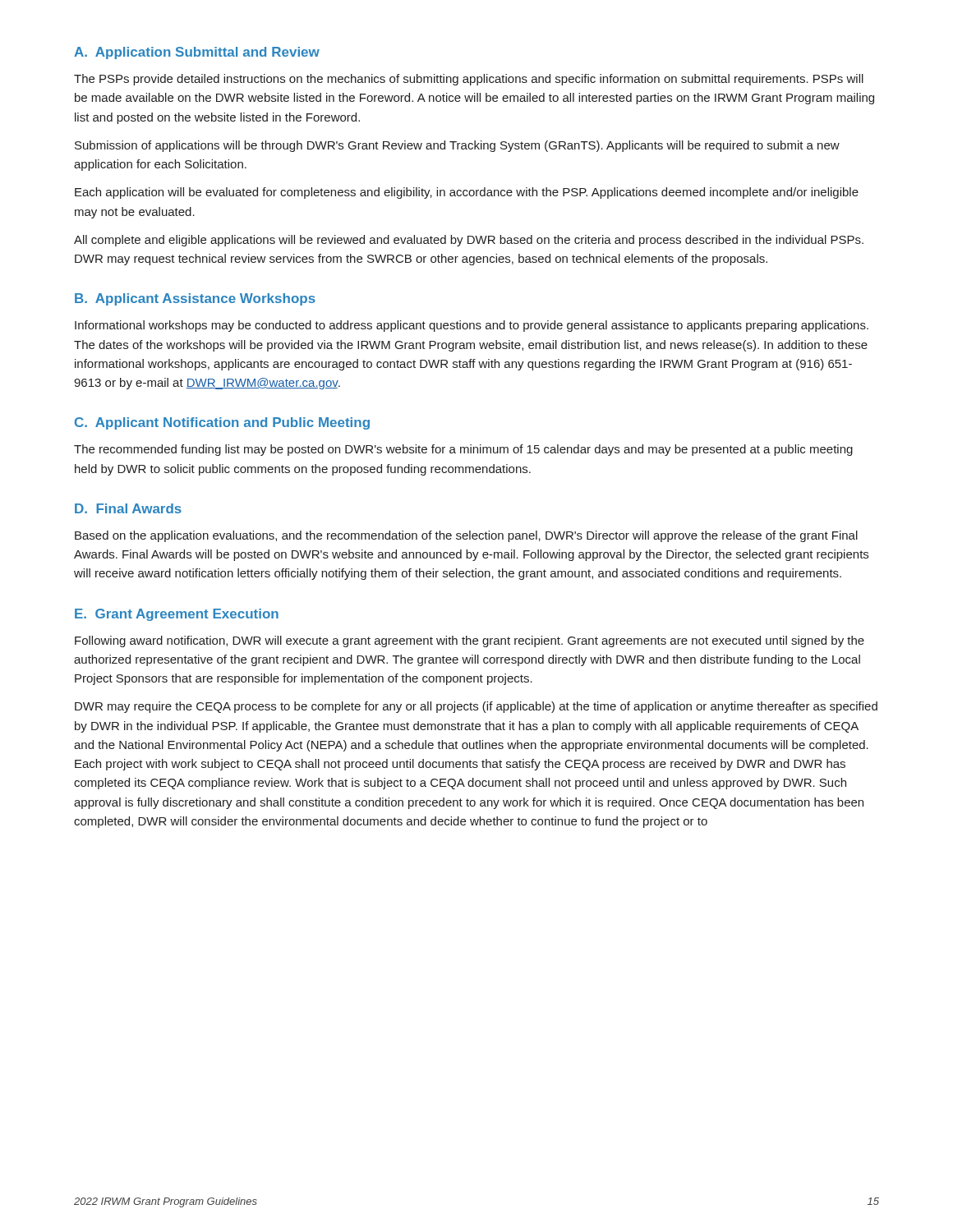Click on the text starting "B. Applicant Assistance Workshops"

[x=195, y=299]
